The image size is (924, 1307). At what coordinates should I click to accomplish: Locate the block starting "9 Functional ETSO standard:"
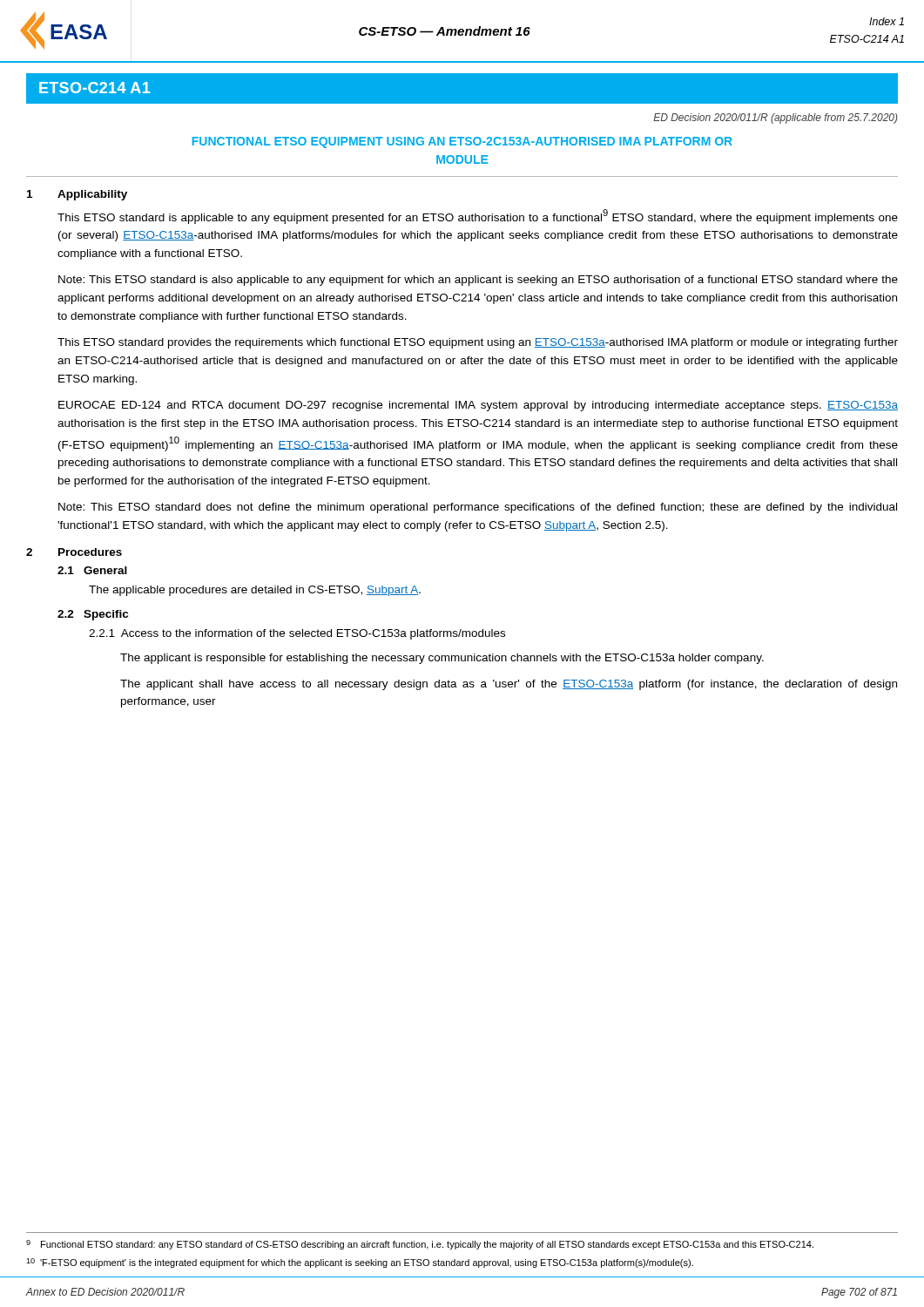(462, 1254)
